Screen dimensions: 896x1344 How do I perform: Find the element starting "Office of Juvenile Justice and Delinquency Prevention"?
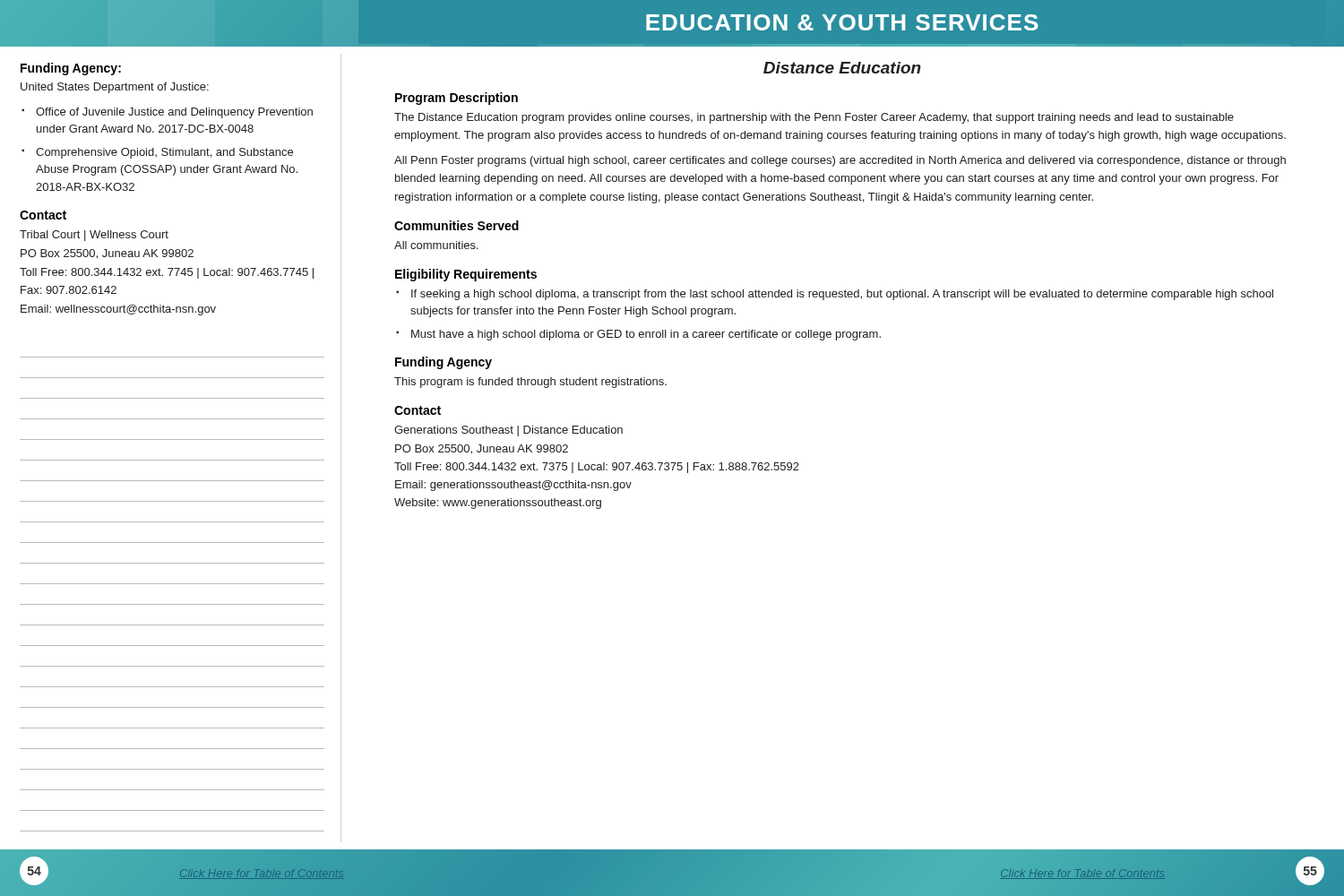[x=175, y=120]
